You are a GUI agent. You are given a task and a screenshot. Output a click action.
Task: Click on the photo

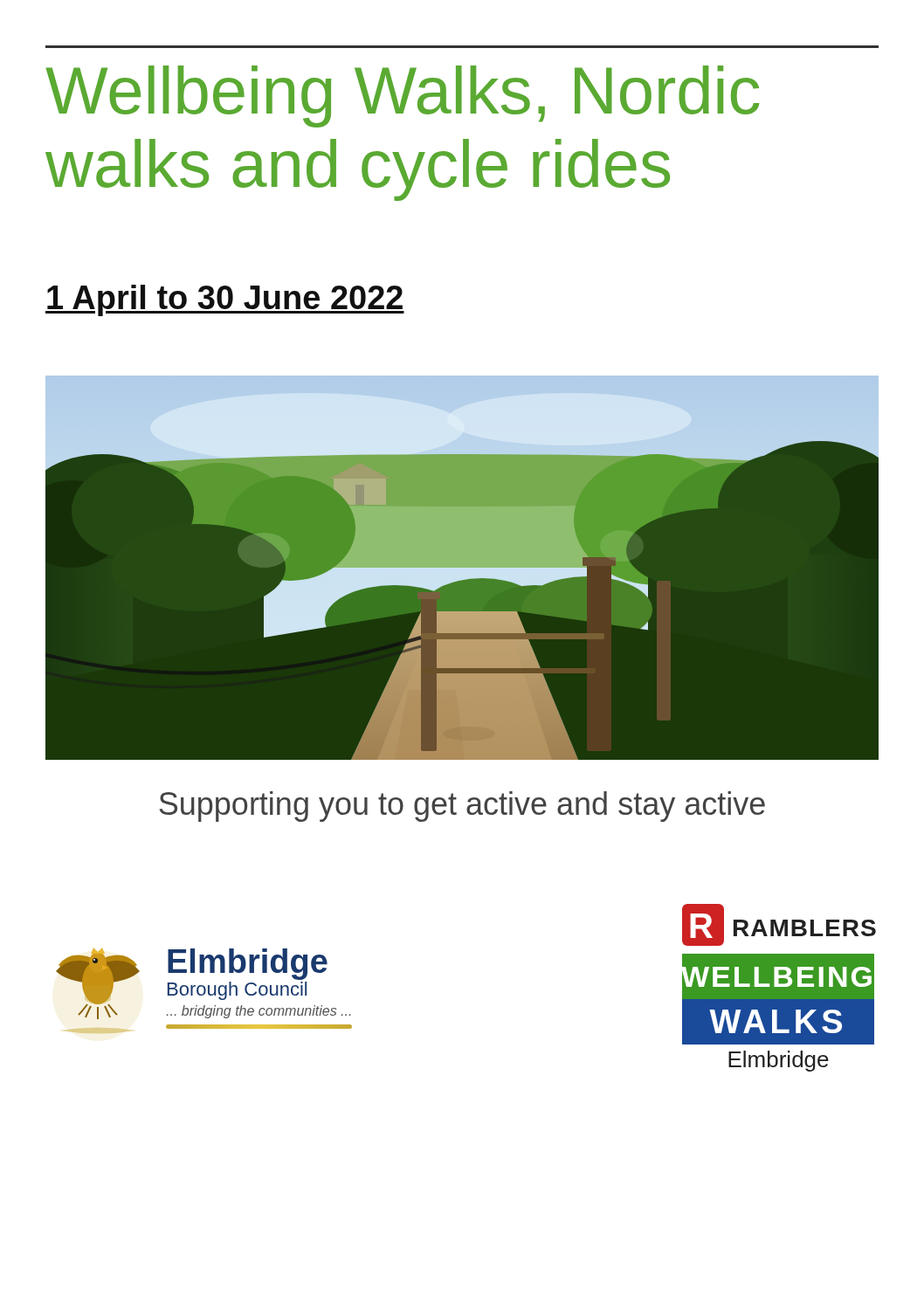(x=462, y=569)
